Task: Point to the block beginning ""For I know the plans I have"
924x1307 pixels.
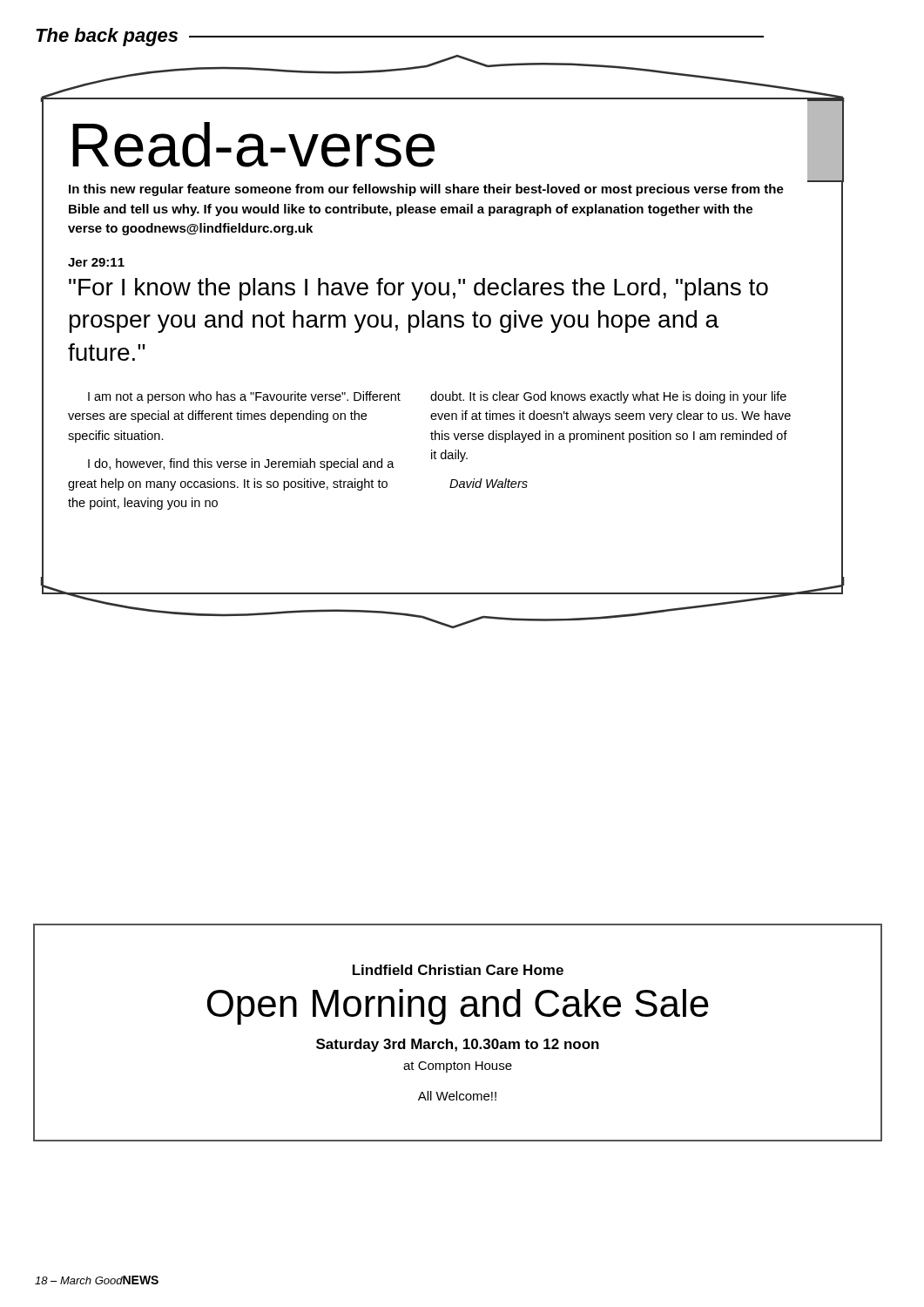Action: tap(418, 320)
